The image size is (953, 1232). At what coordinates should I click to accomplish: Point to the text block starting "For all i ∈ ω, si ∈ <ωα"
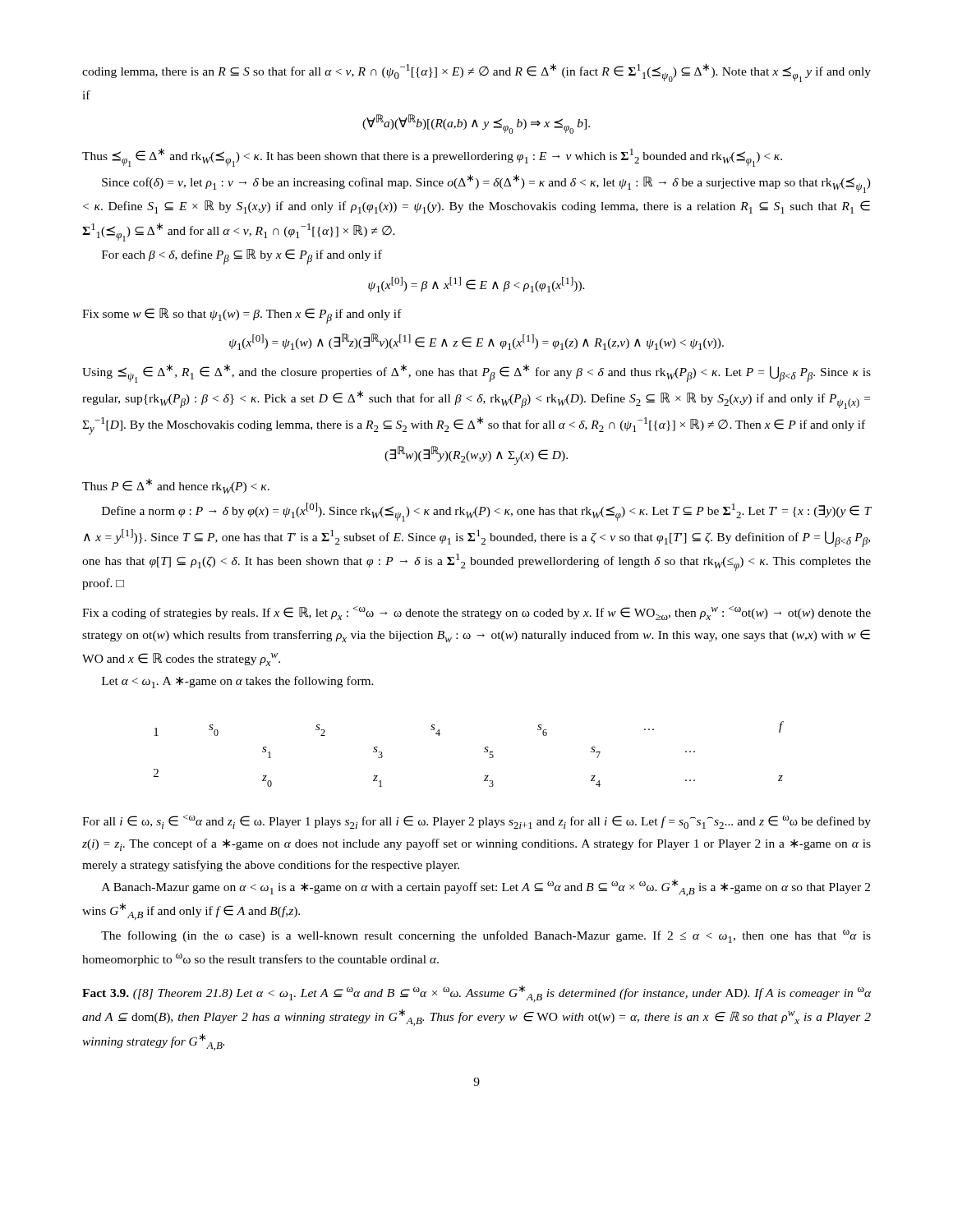click(x=476, y=889)
